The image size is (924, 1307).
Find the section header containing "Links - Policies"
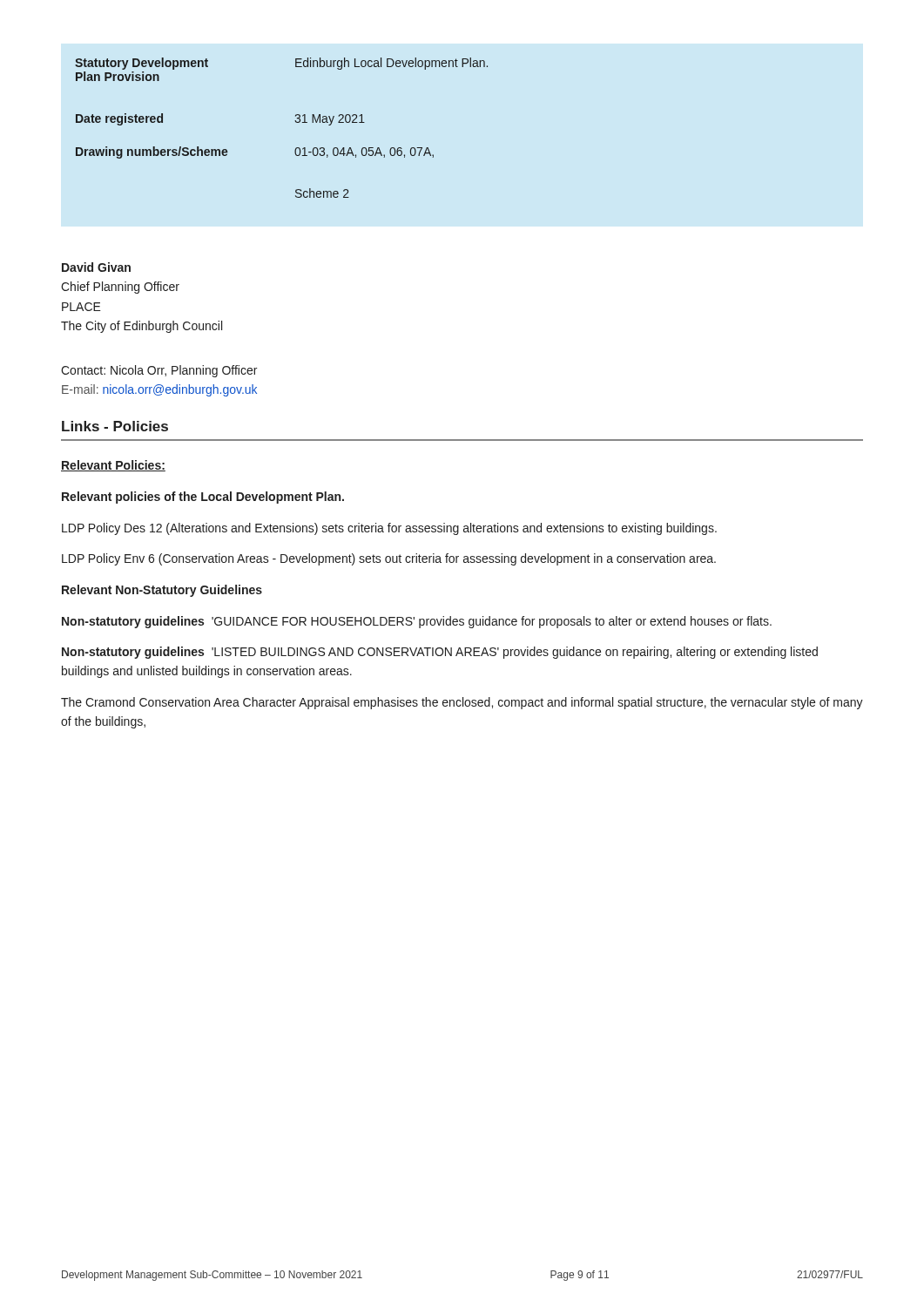click(115, 427)
